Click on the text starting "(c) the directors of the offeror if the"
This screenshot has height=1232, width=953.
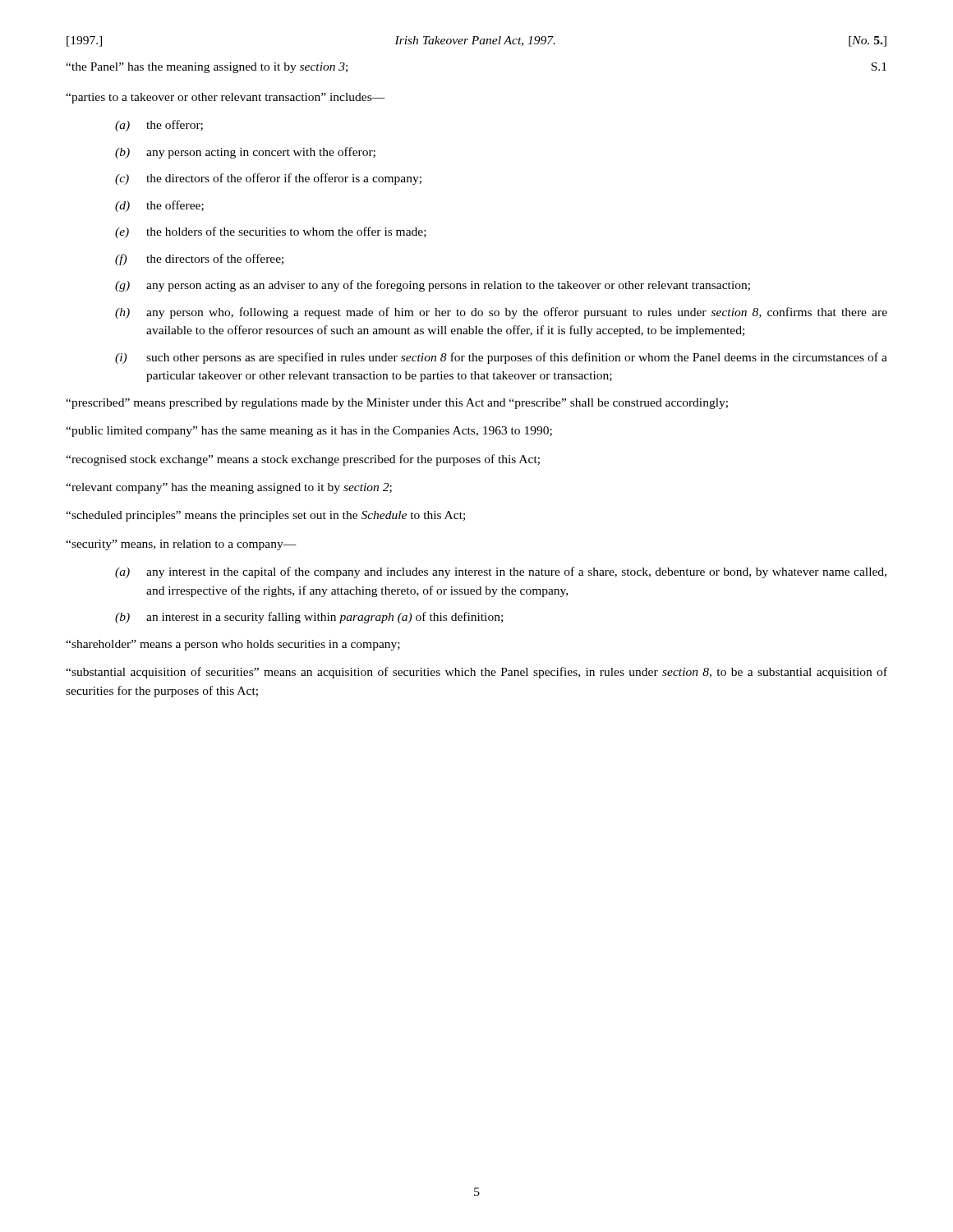pos(268,179)
